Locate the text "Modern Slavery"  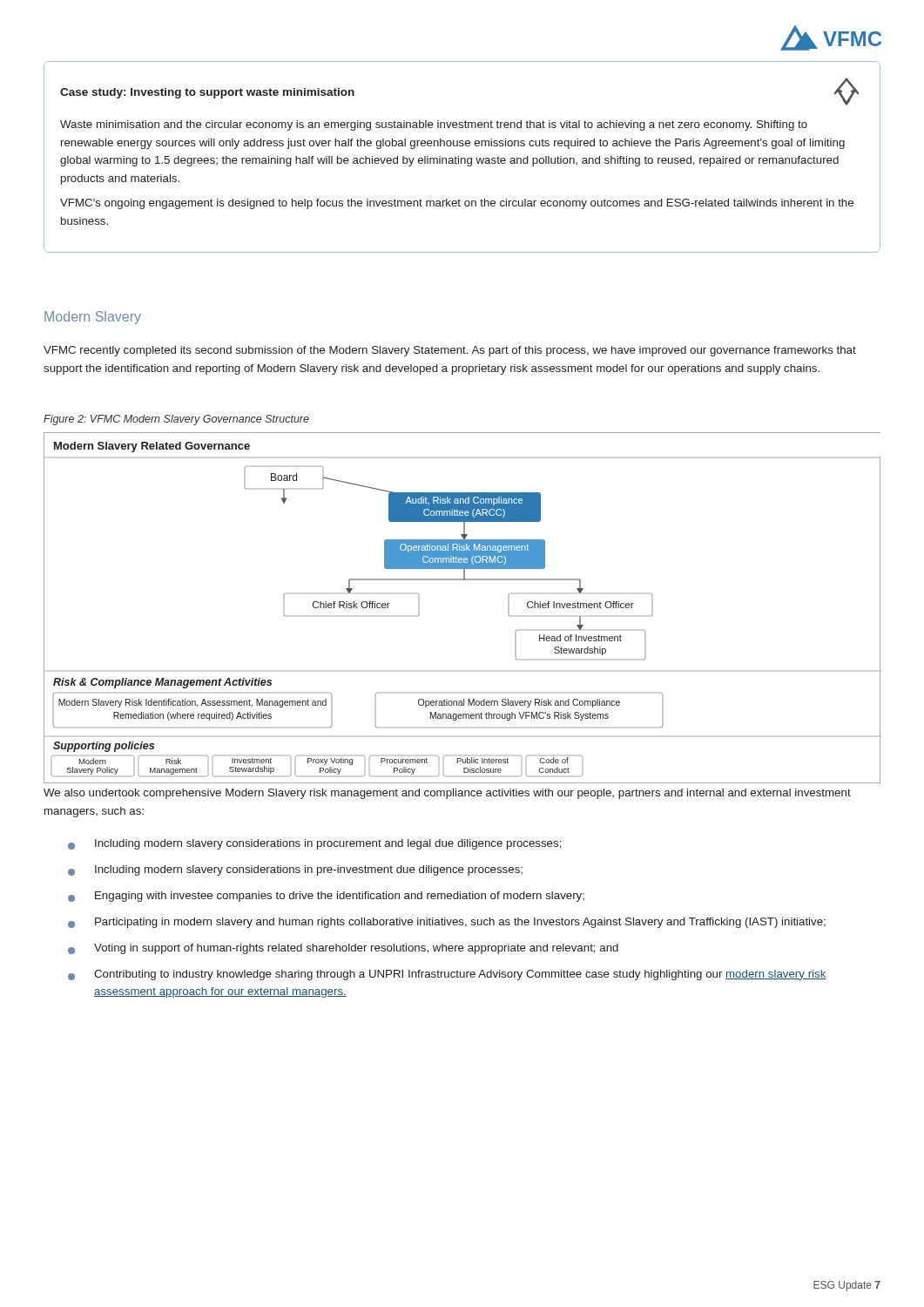92,317
